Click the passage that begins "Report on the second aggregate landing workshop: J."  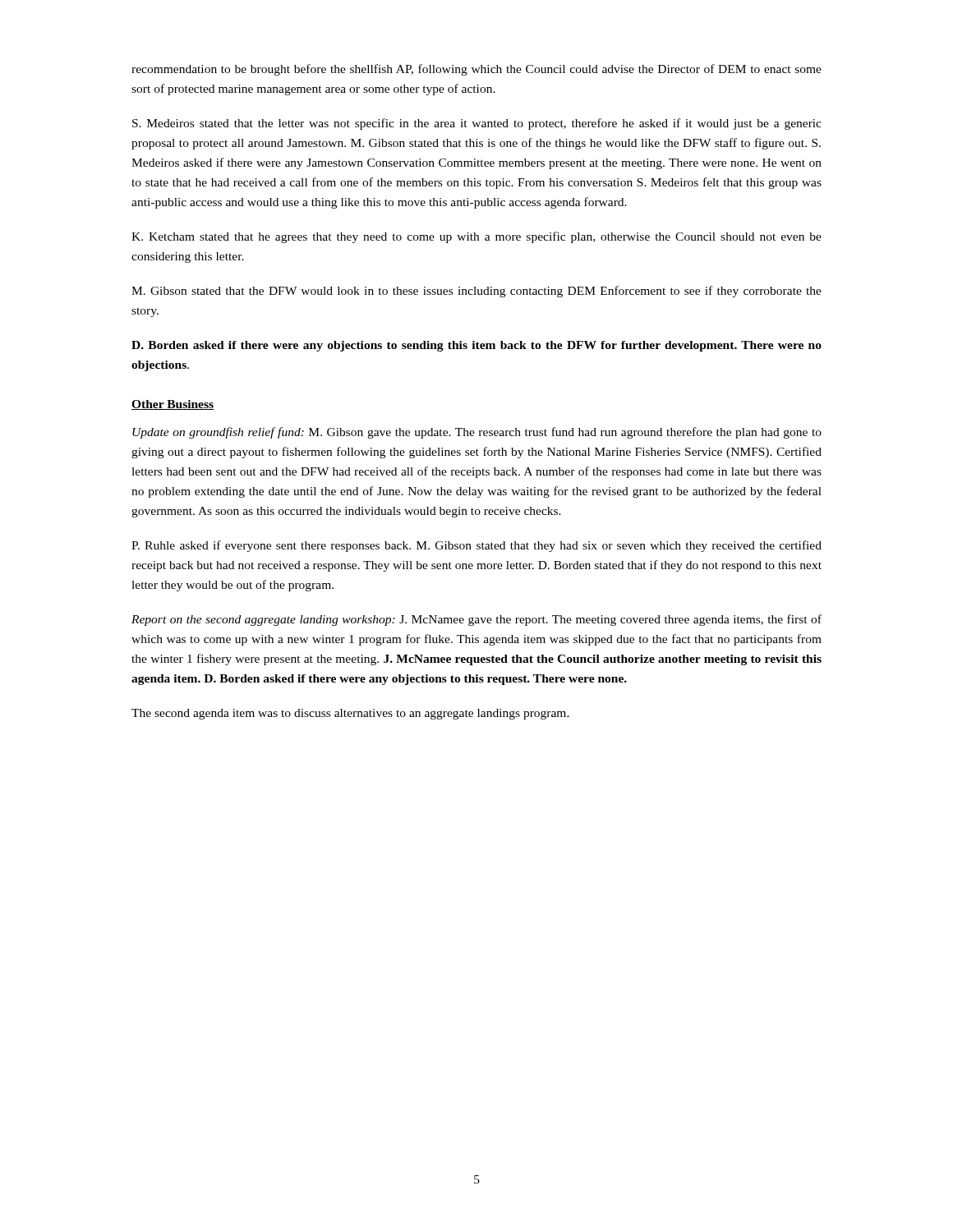[x=476, y=649]
